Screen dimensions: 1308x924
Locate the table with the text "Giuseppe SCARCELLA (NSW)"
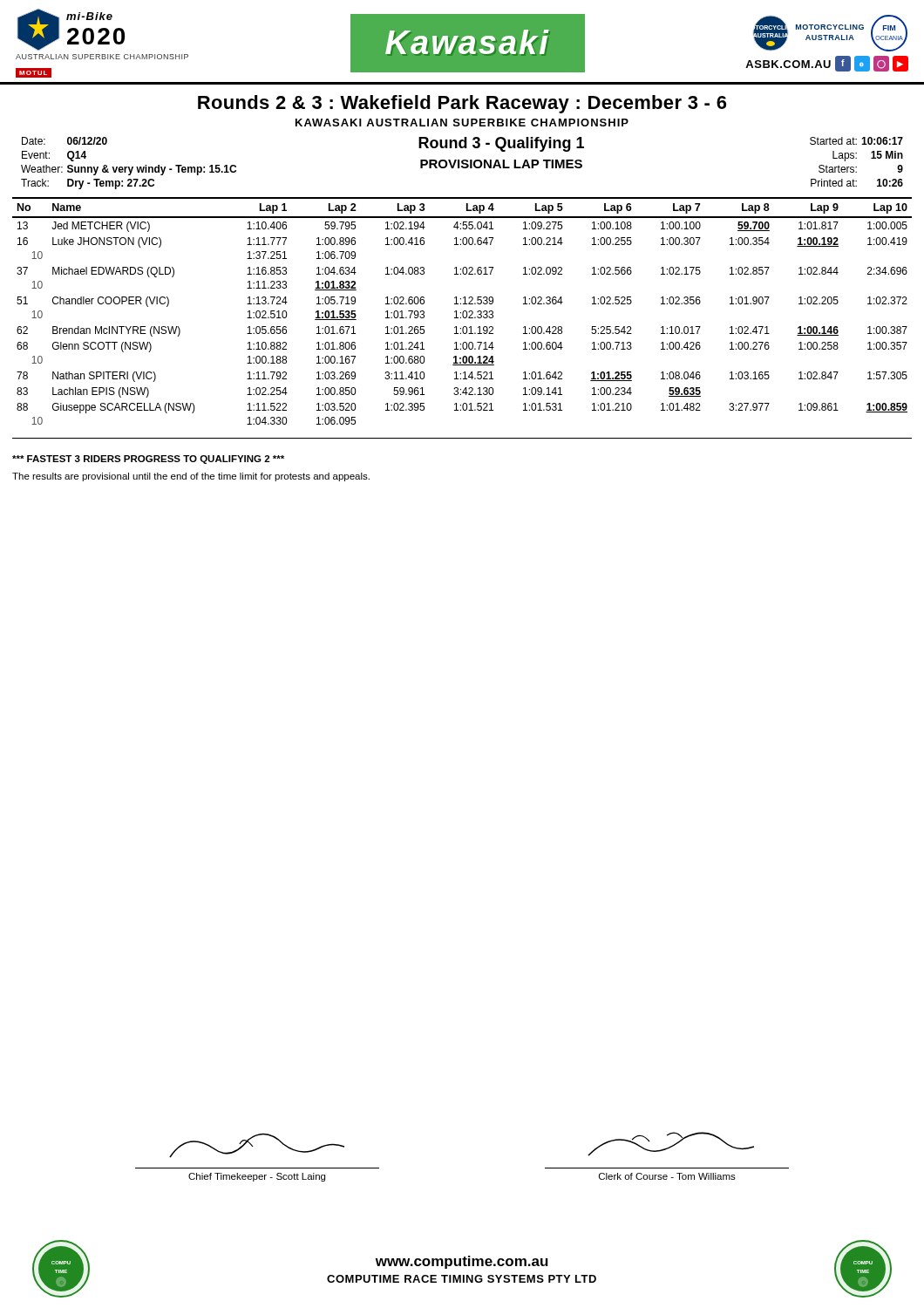tap(462, 310)
